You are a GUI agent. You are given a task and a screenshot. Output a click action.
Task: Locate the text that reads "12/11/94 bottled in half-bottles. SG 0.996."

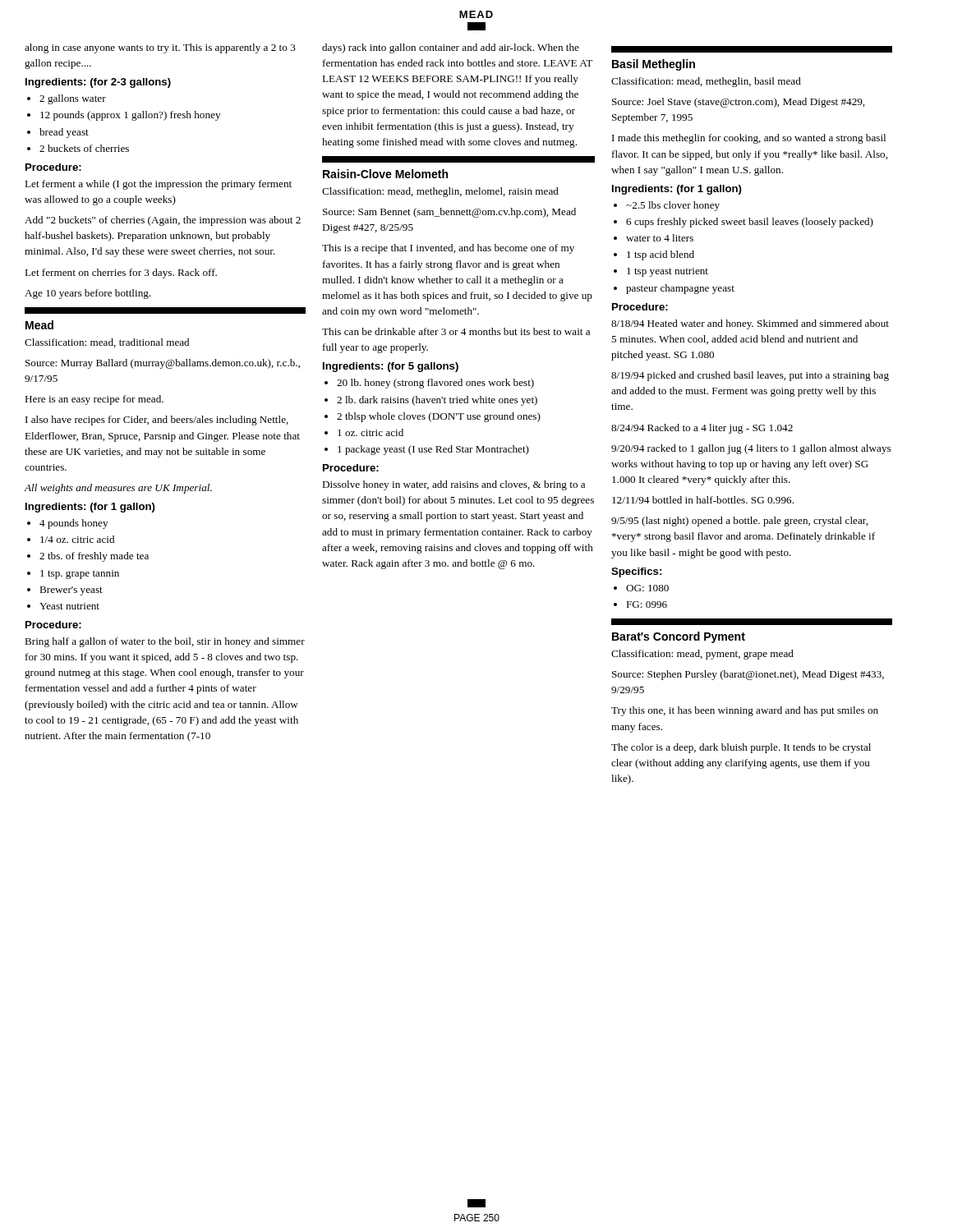tap(703, 500)
